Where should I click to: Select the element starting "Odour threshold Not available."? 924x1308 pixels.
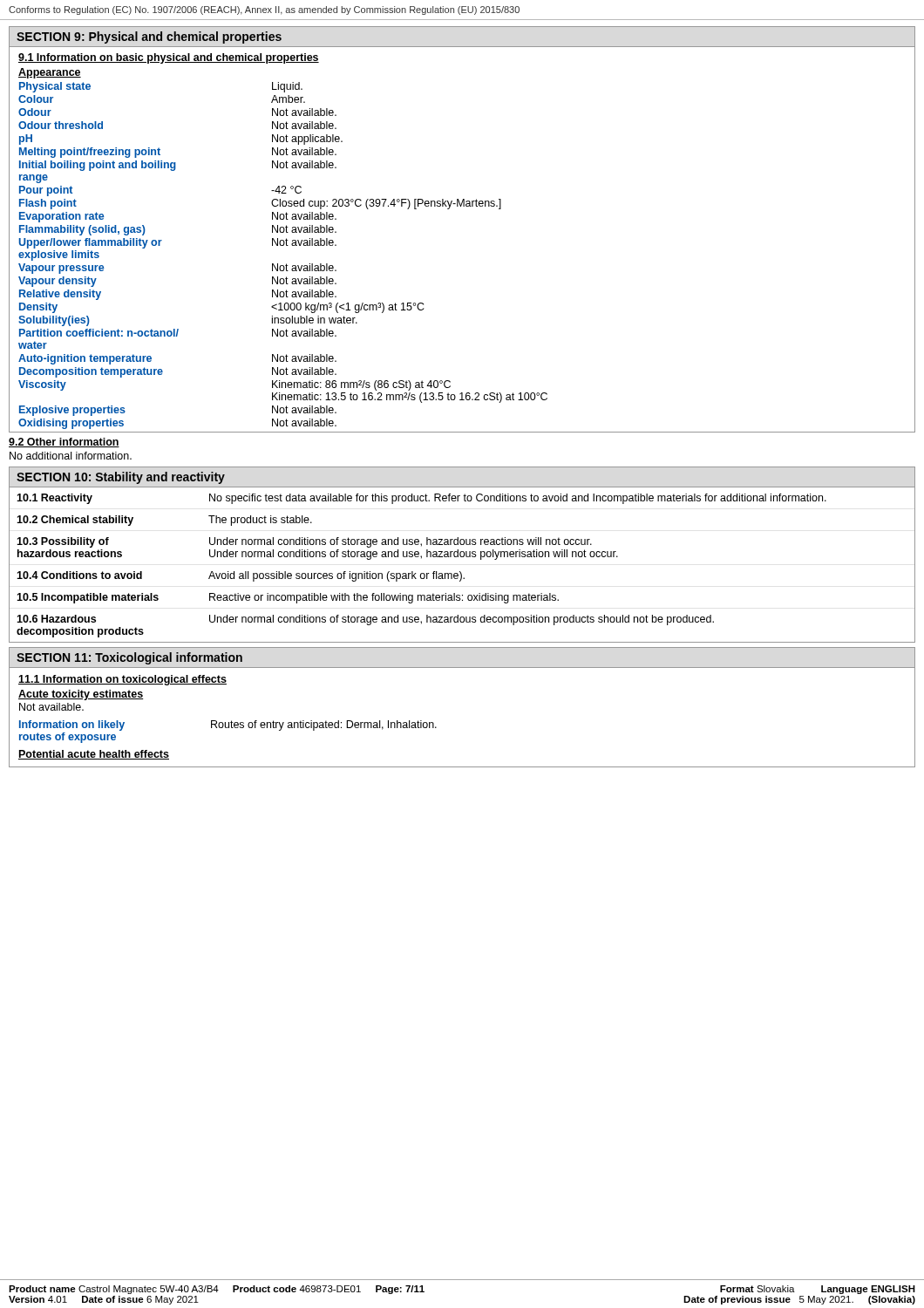tap(61, 124)
